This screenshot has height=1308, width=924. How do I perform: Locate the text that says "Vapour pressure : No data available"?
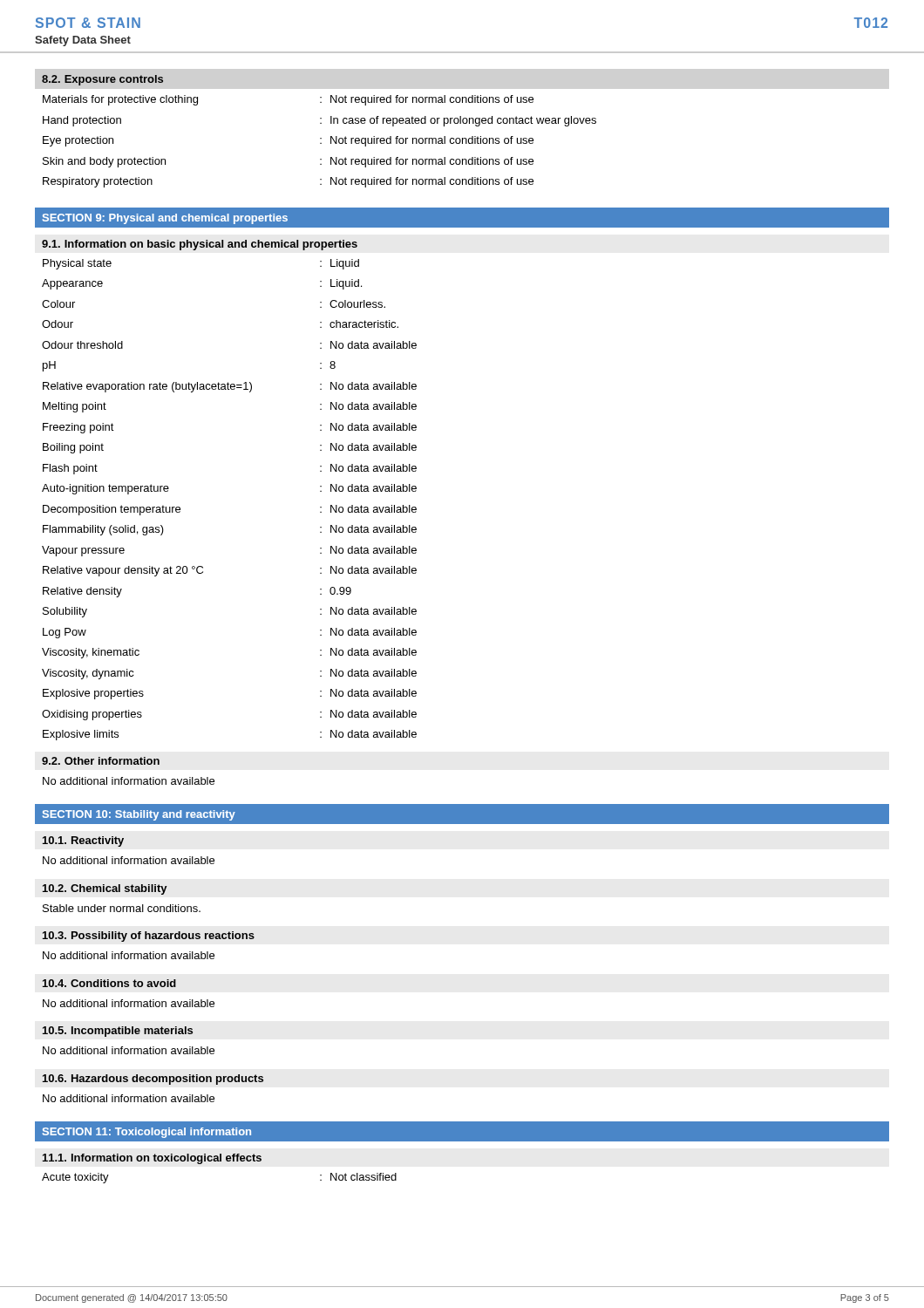tap(82, 551)
